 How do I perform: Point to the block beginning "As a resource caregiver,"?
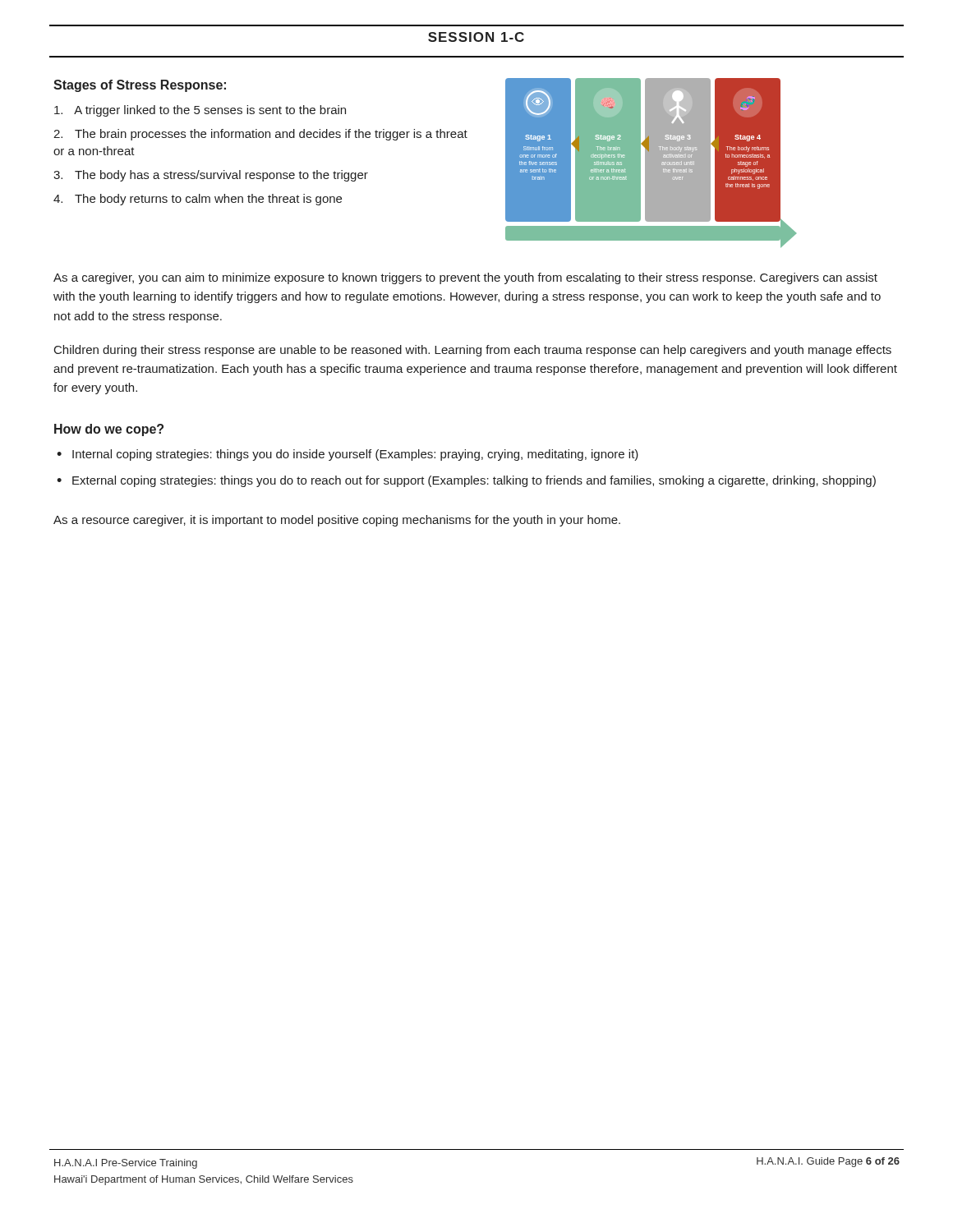point(337,519)
